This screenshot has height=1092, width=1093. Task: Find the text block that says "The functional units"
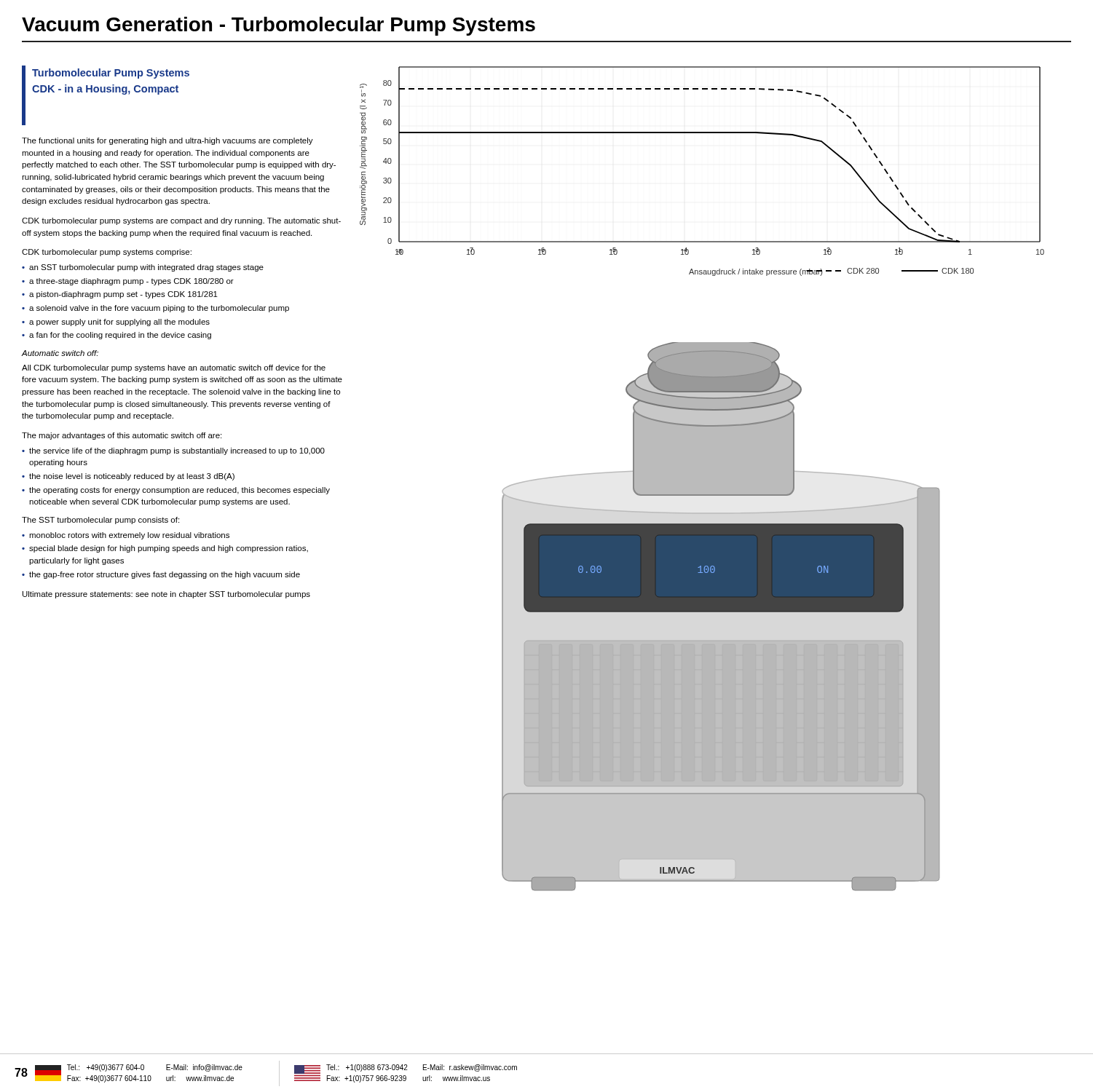point(179,171)
